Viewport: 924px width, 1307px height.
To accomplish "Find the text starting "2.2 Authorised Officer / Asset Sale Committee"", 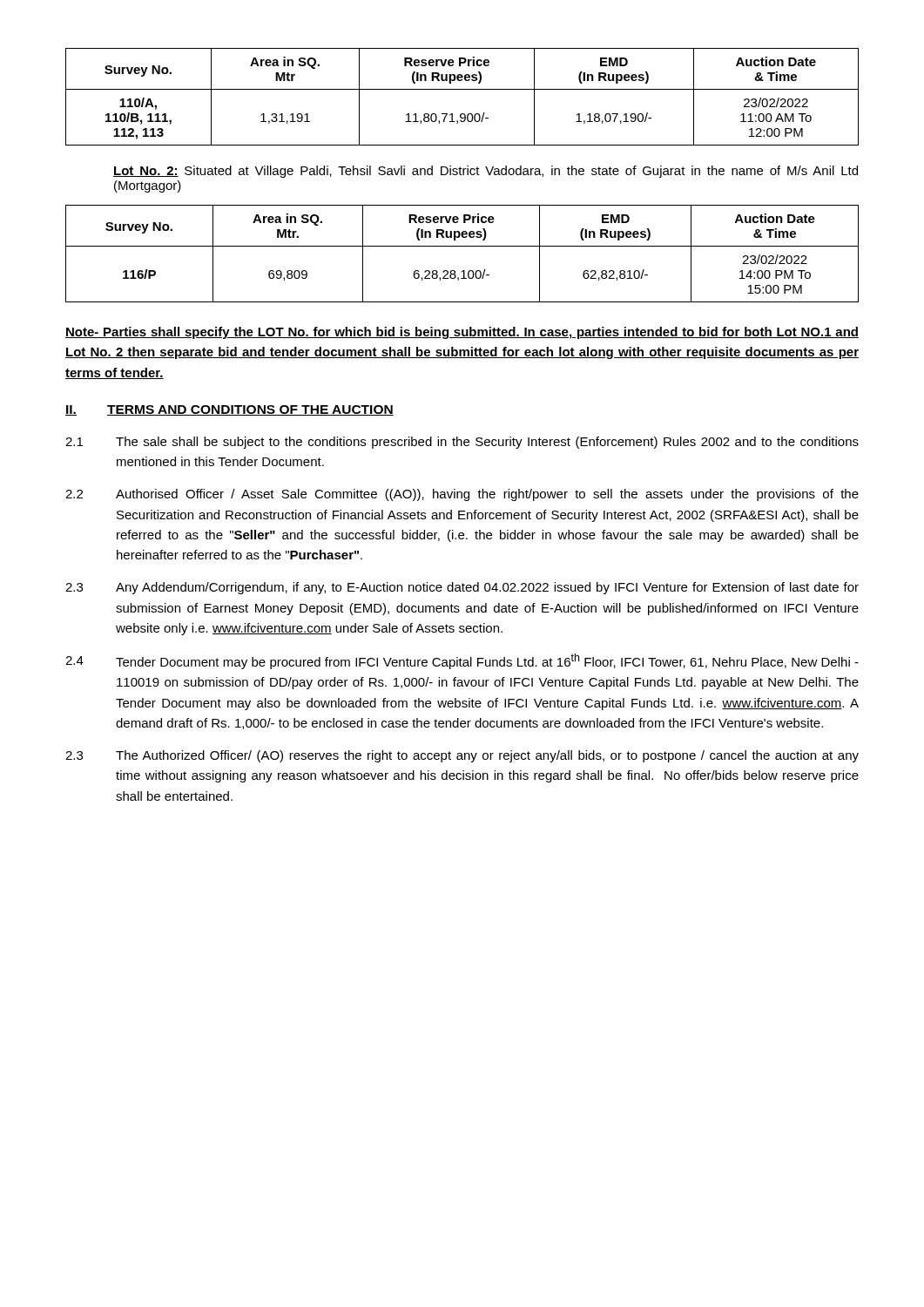I will [x=462, y=524].
